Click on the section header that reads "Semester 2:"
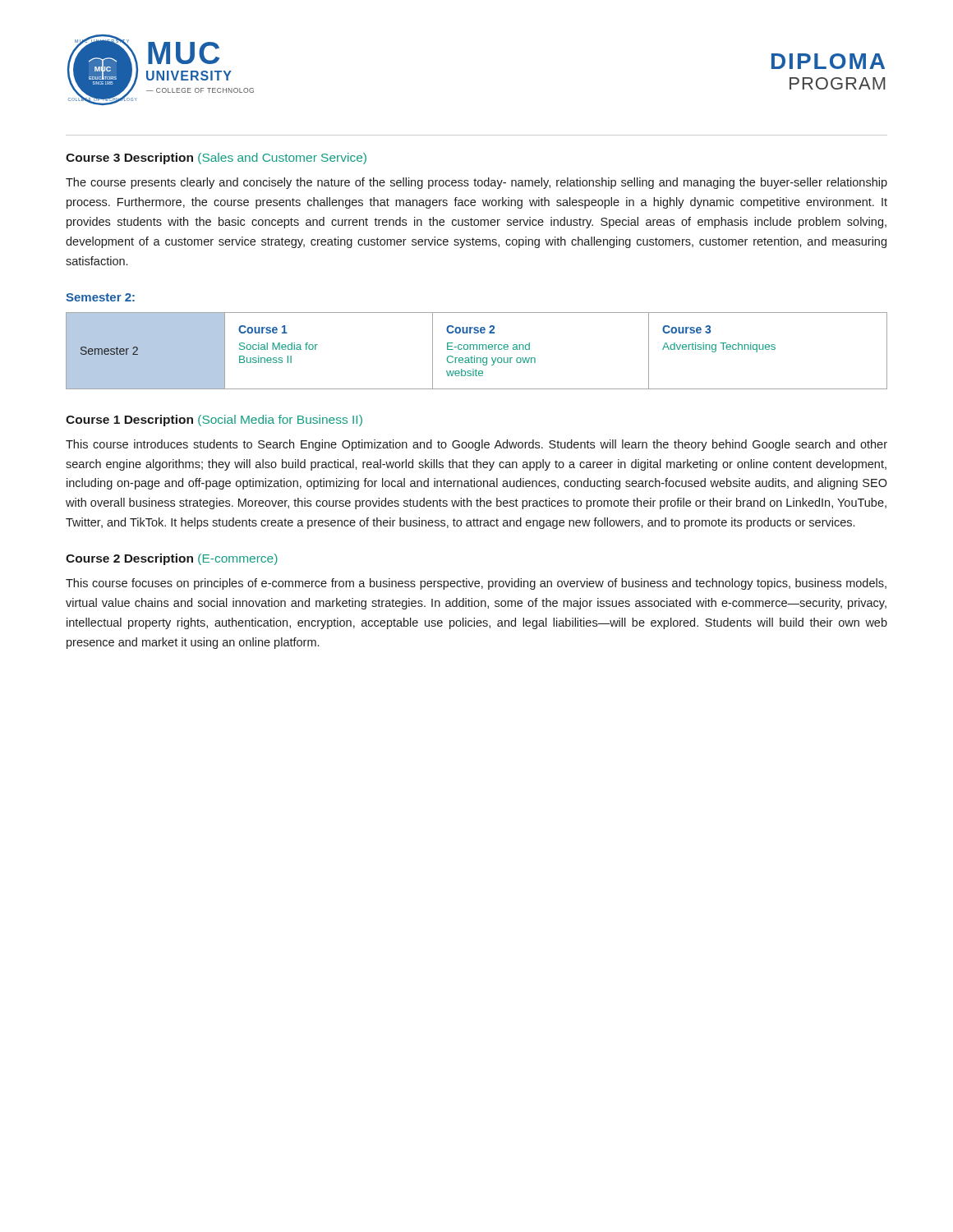This screenshot has width=953, height=1232. [101, 297]
